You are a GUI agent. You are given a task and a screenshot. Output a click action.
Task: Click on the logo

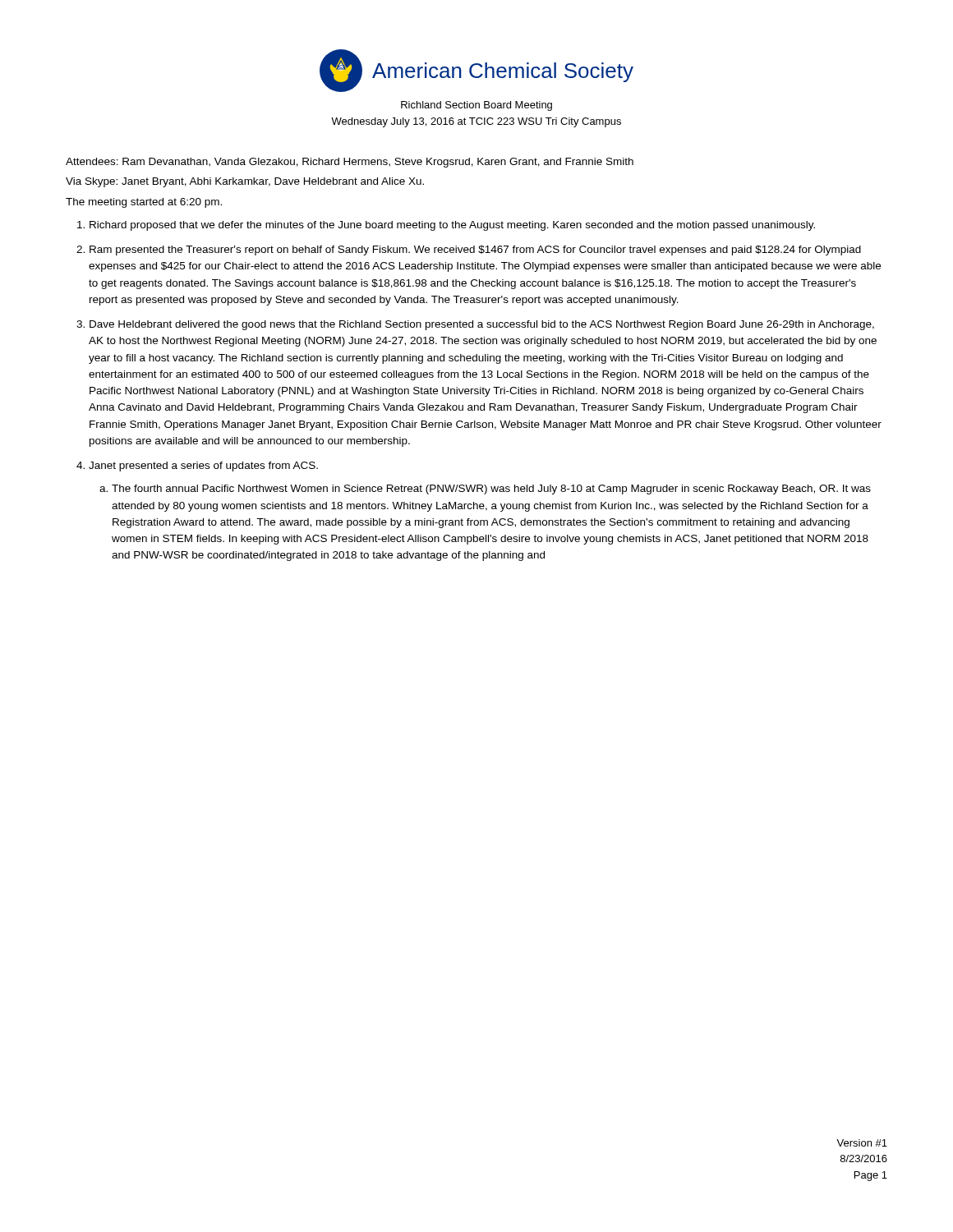[476, 89]
